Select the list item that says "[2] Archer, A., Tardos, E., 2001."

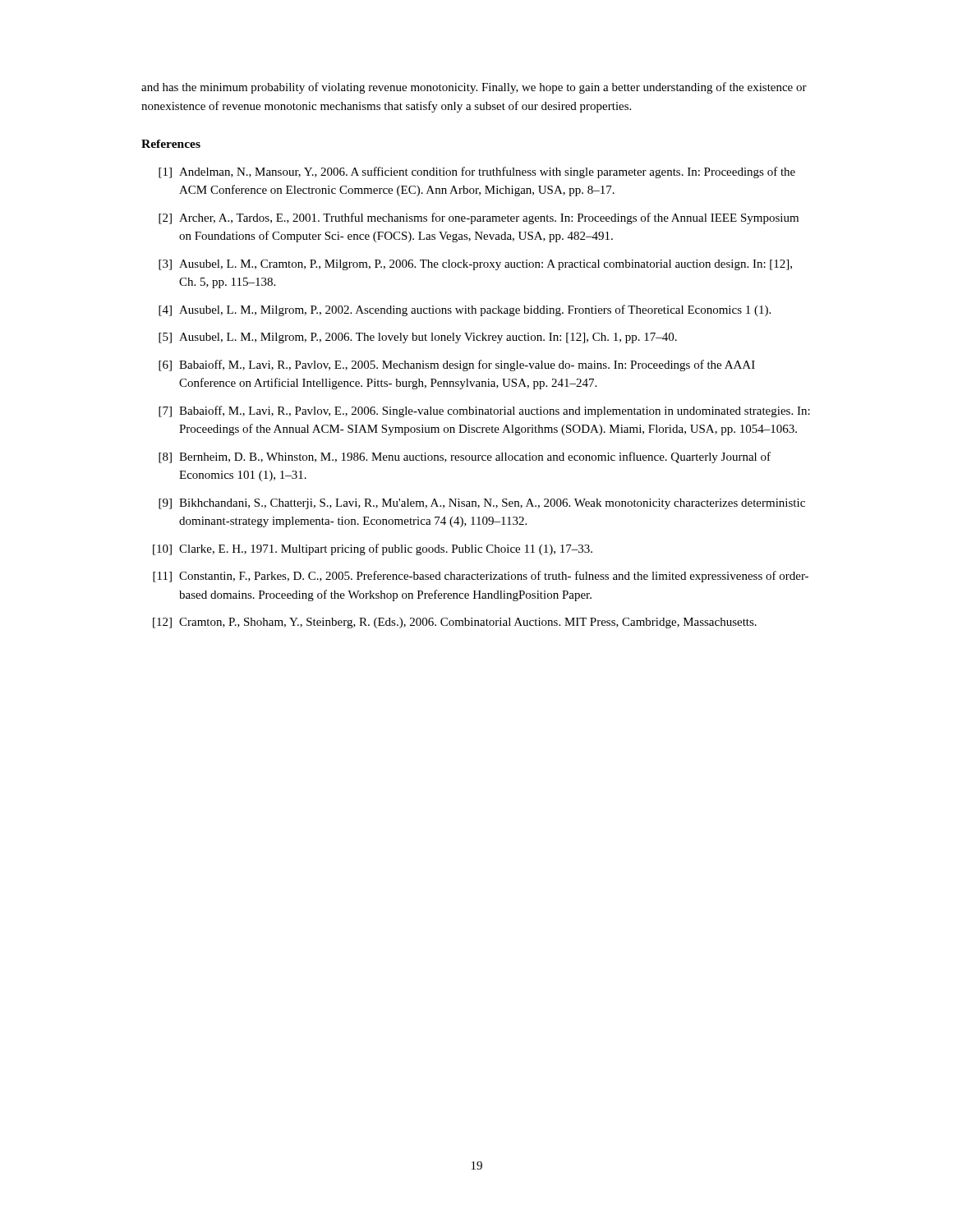coord(476,227)
